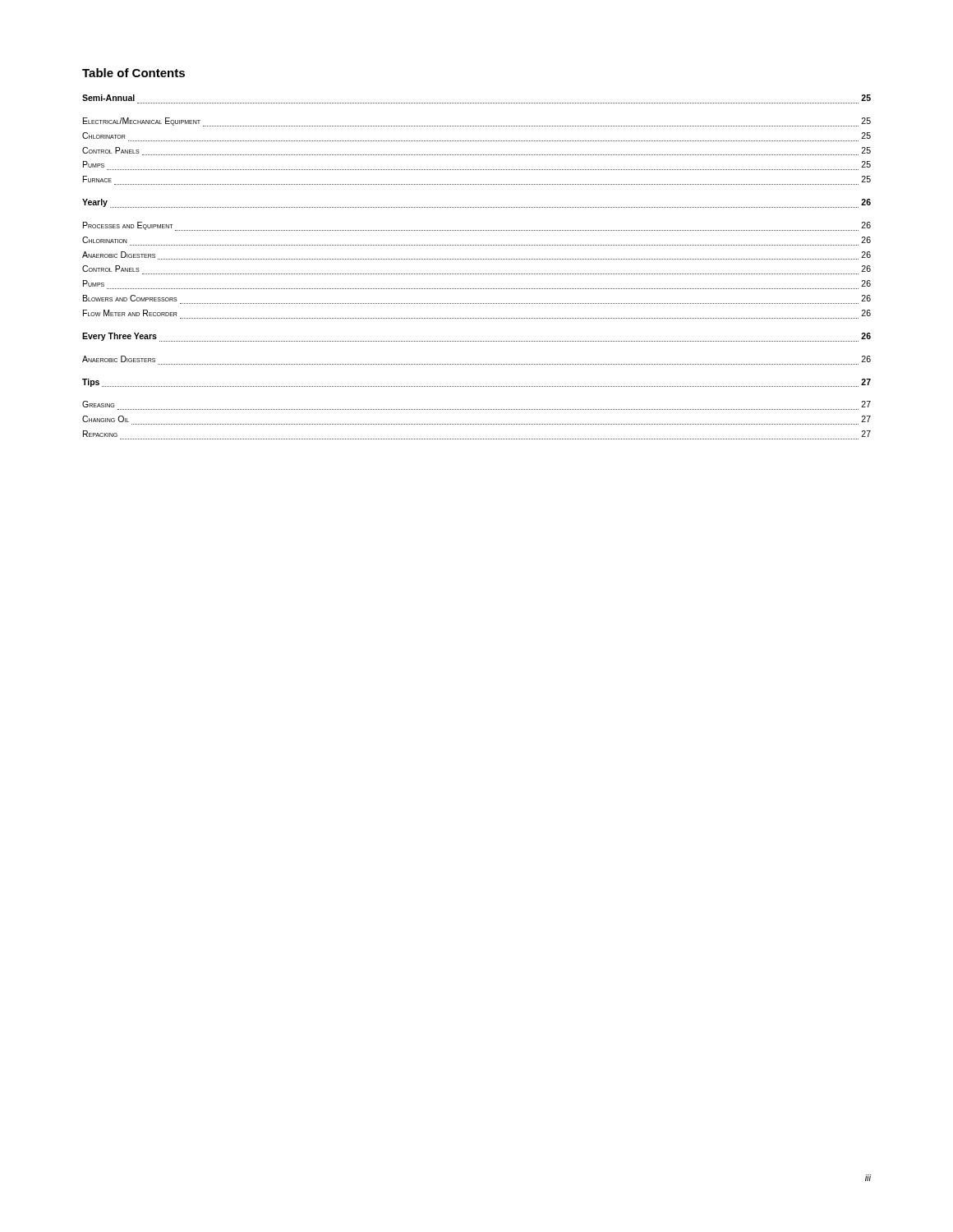The image size is (953, 1232).
Task: Point to the text starting "Pumps 26"
Action: (476, 284)
